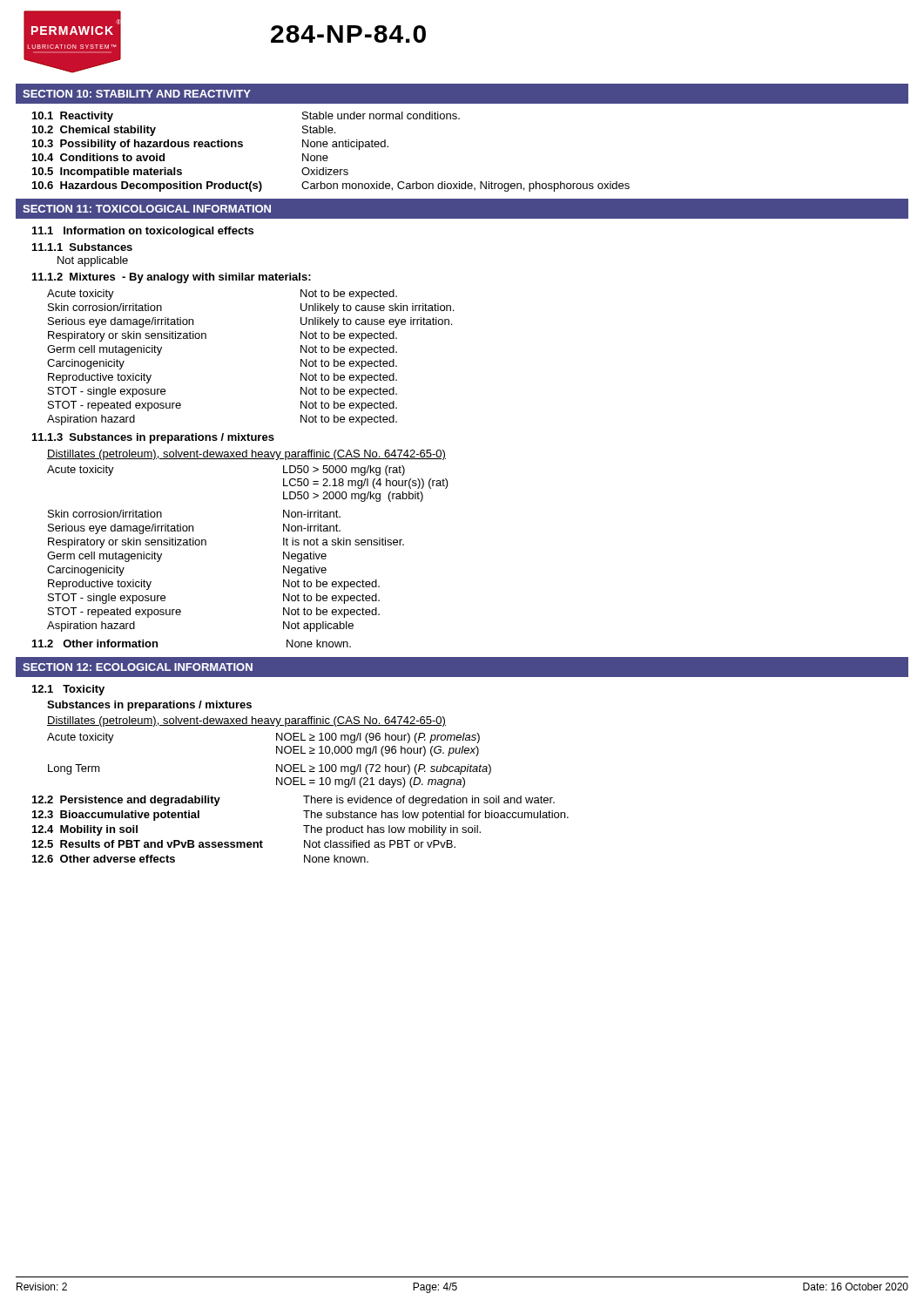Click on the section header with the text "SECTION 10: STABILITY"

click(x=137, y=94)
